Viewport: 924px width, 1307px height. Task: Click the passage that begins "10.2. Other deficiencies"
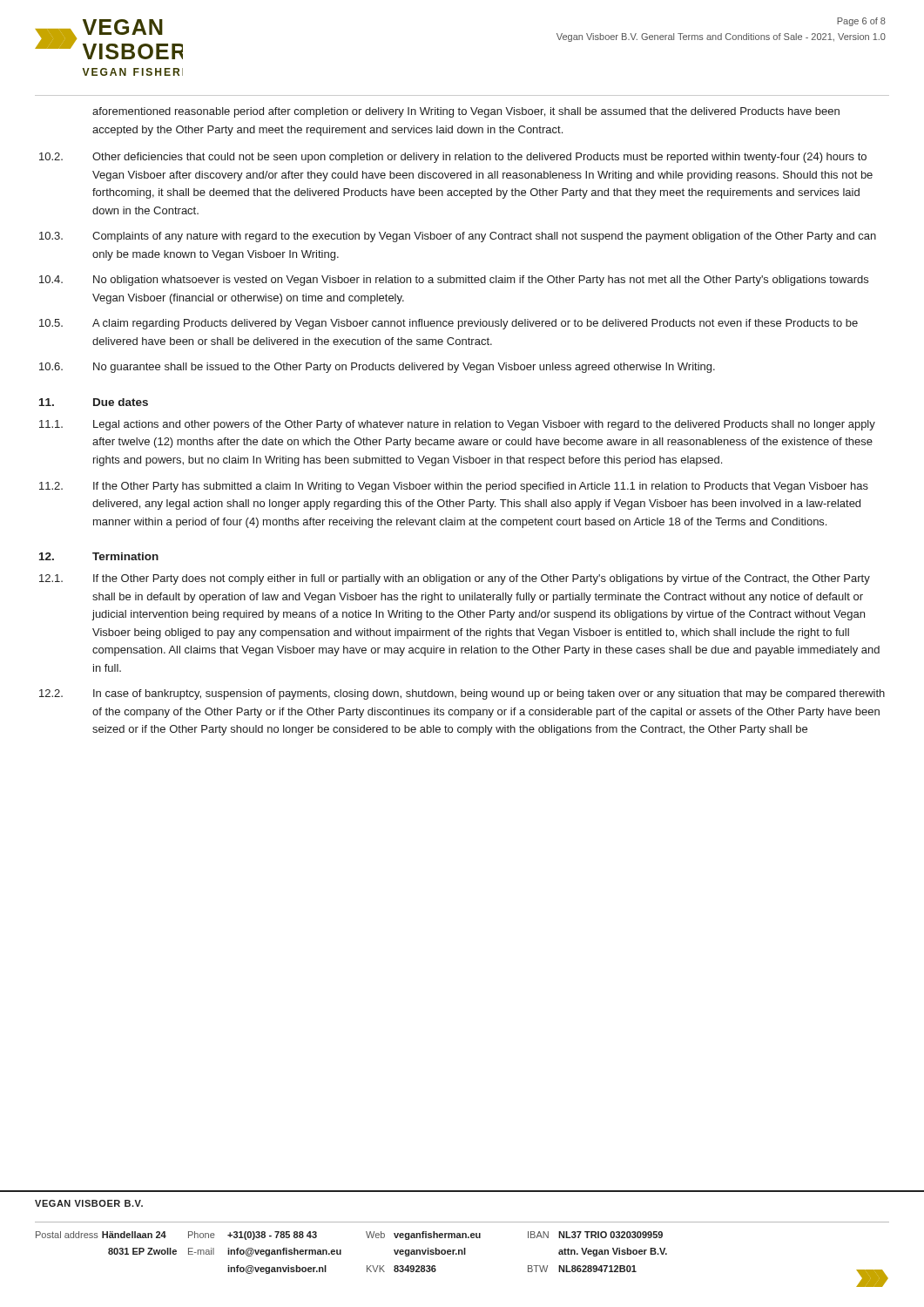462,184
